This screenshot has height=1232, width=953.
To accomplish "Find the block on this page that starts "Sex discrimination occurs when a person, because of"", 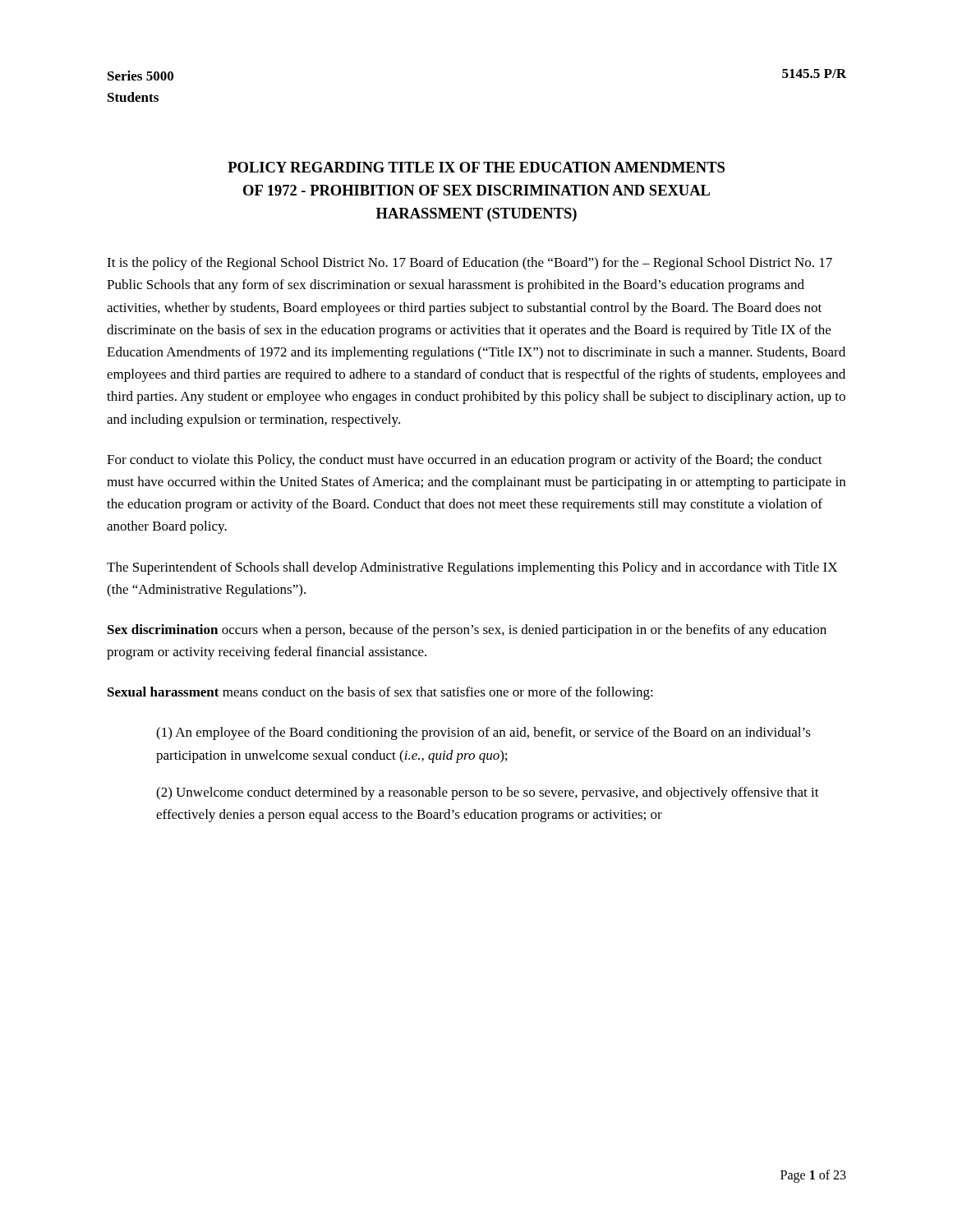I will (x=467, y=641).
